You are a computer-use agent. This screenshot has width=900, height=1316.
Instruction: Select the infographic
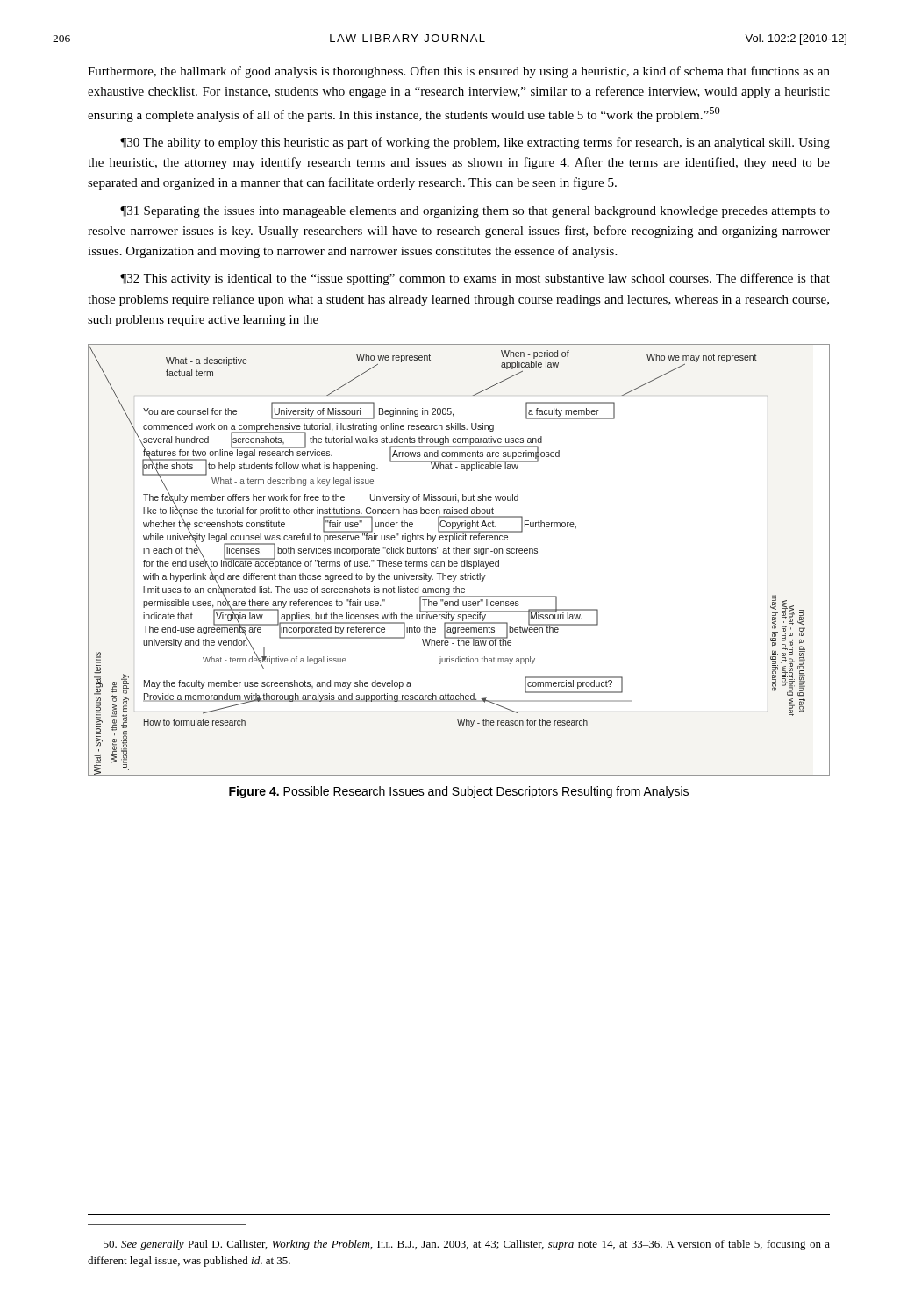coord(459,560)
